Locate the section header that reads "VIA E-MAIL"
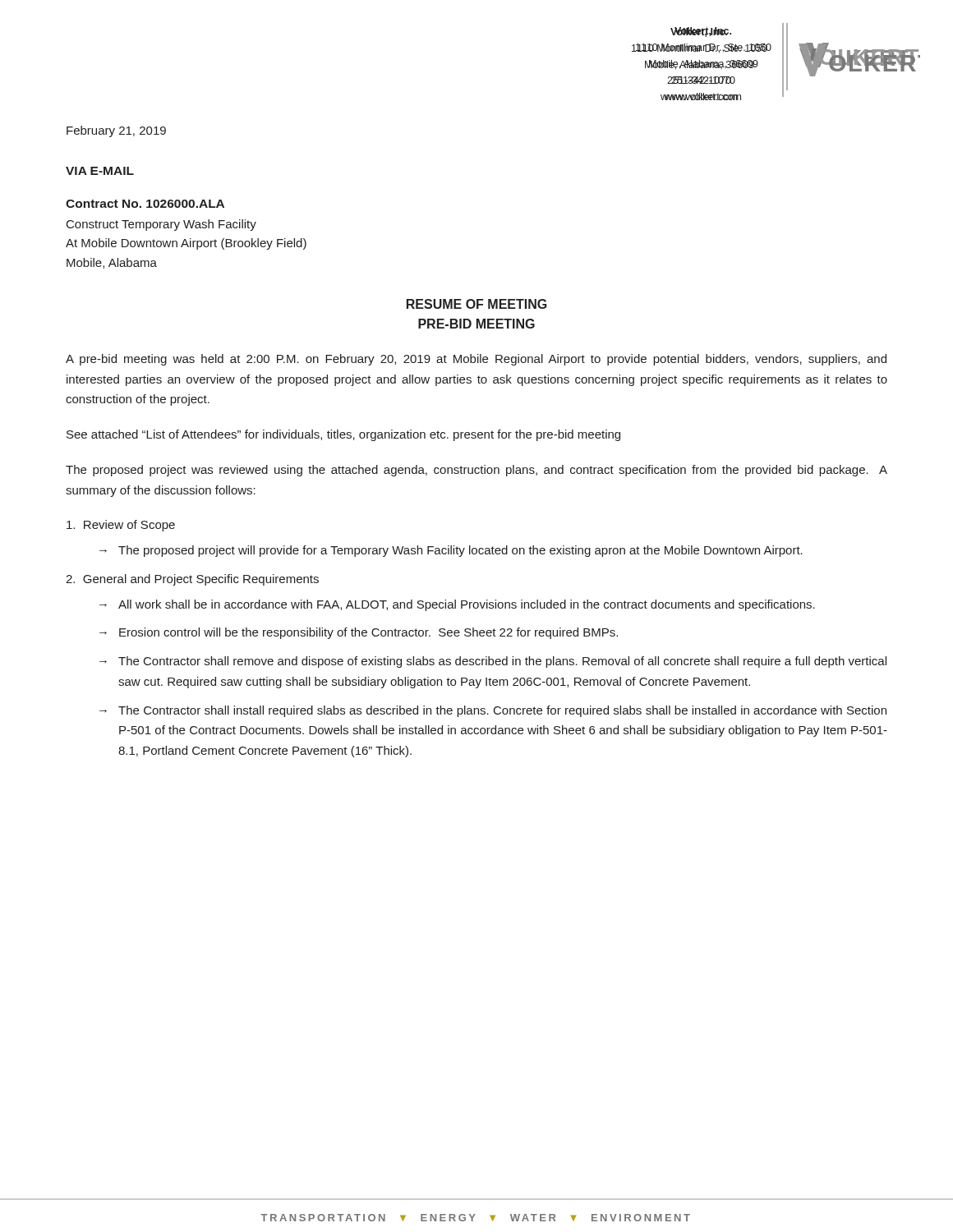This screenshot has width=953, height=1232. 100,170
